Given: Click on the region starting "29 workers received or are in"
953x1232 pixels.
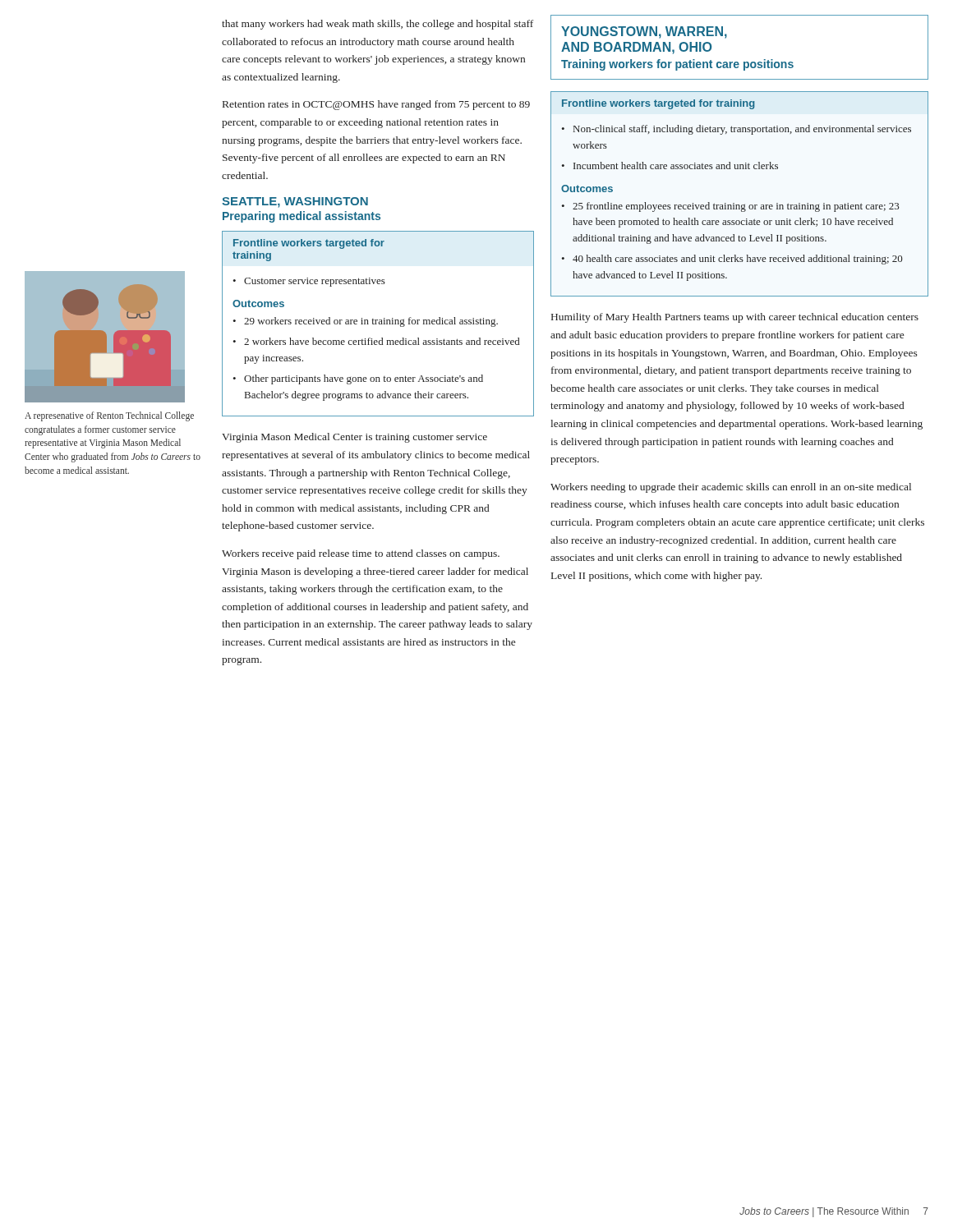Looking at the screenshot, I should (371, 321).
